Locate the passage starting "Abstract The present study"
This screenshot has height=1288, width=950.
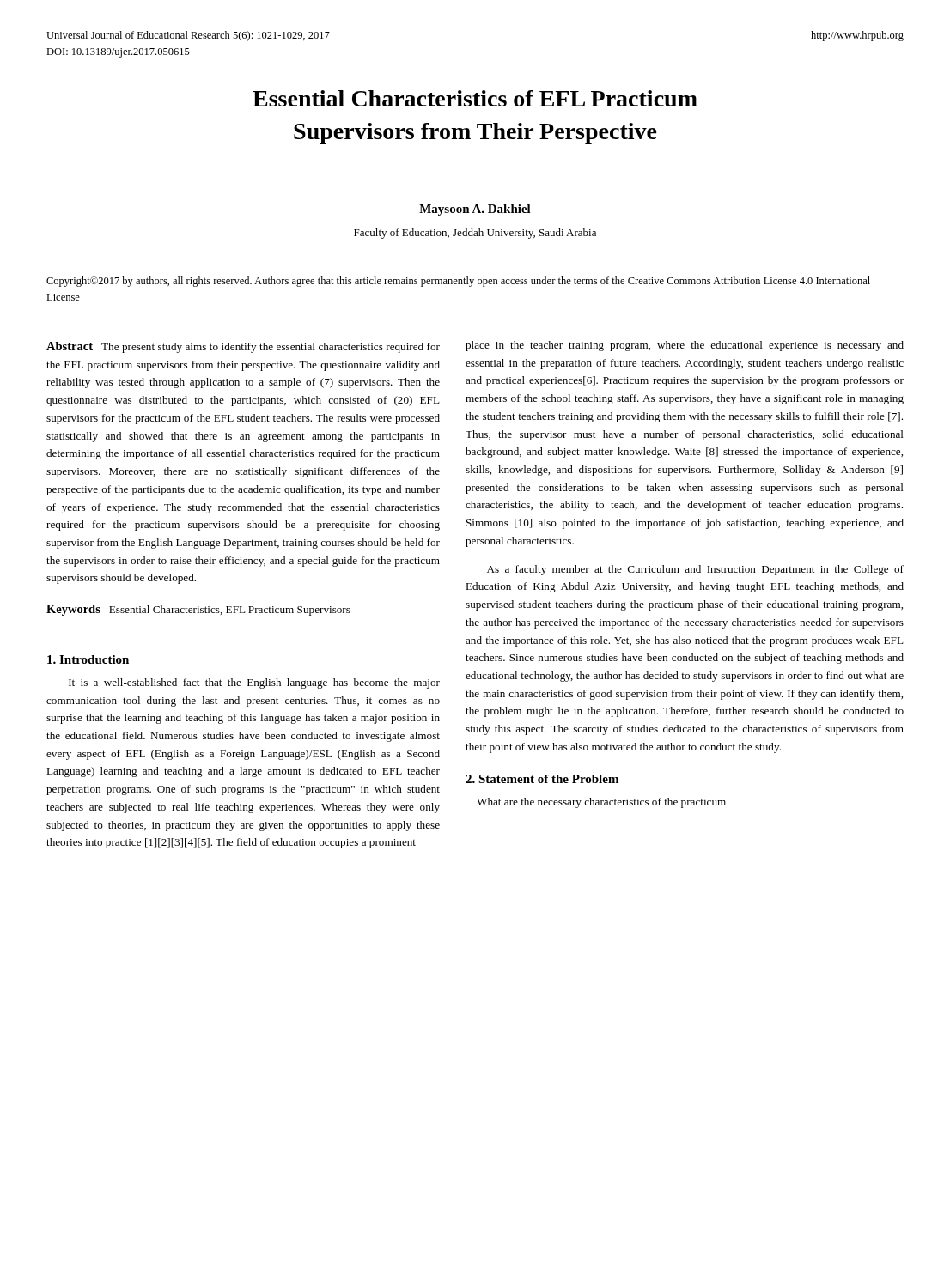click(x=243, y=462)
